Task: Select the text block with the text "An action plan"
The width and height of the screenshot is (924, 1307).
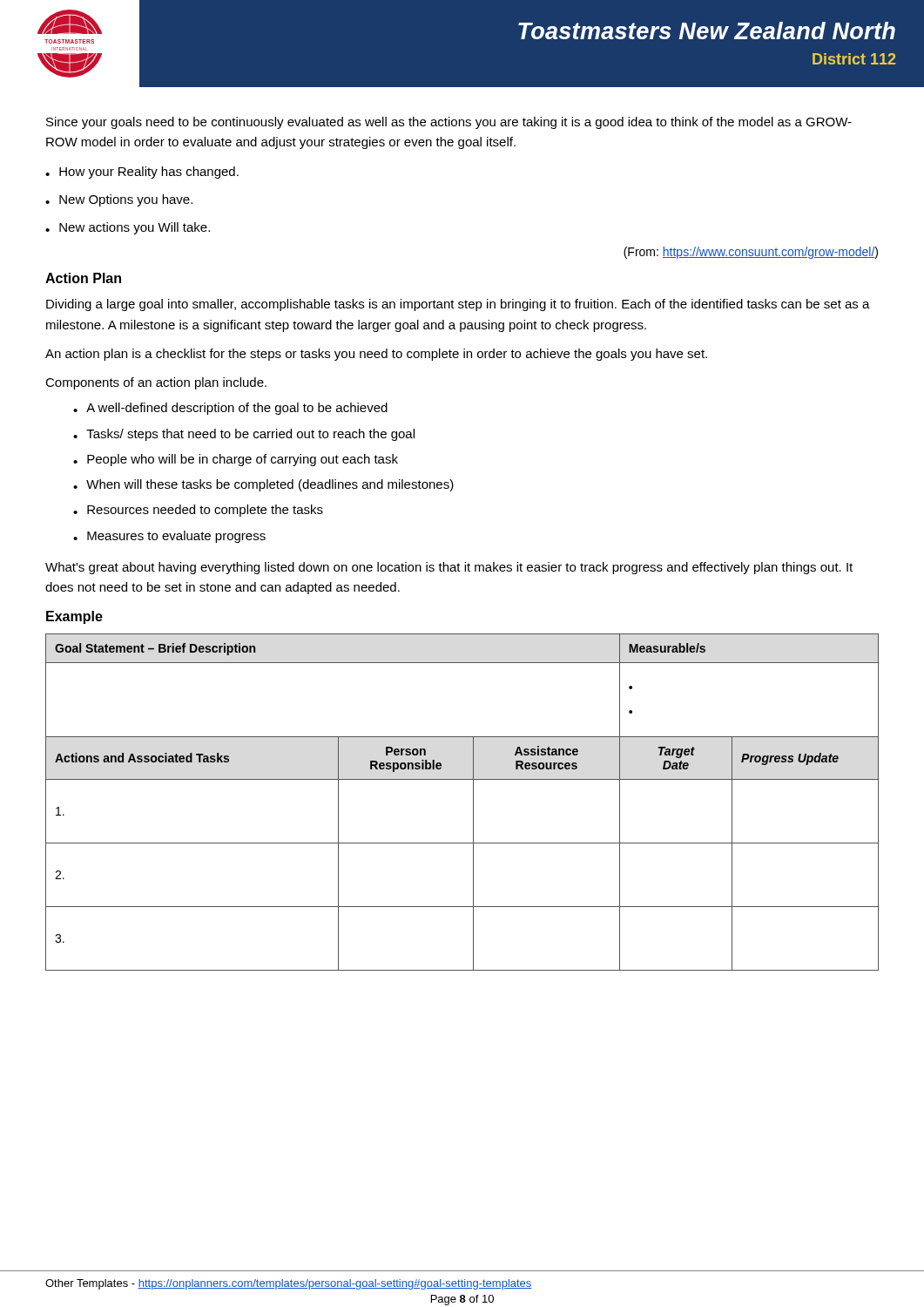Action: coord(377,353)
